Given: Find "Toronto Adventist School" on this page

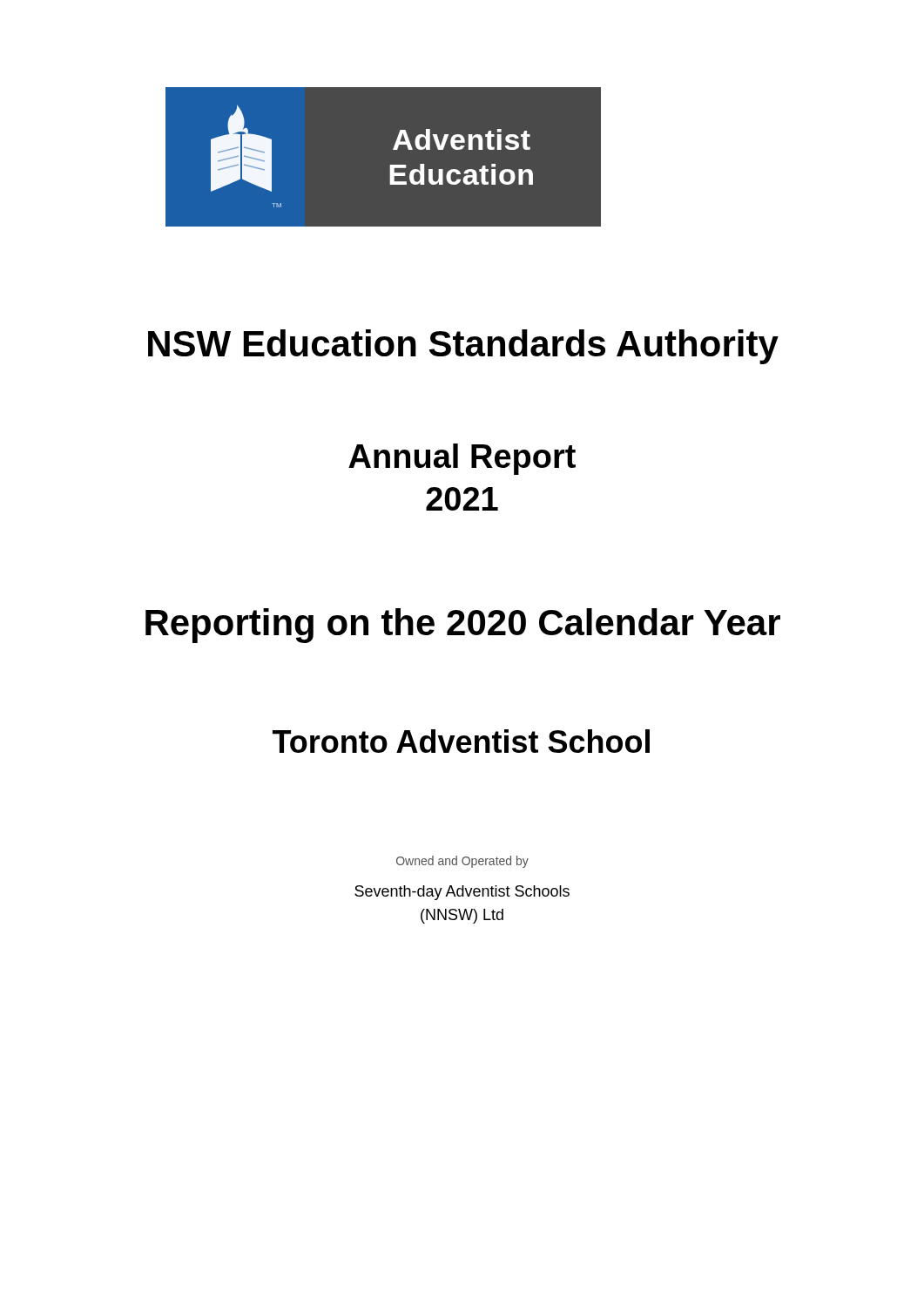Looking at the screenshot, I should (462, 742).
